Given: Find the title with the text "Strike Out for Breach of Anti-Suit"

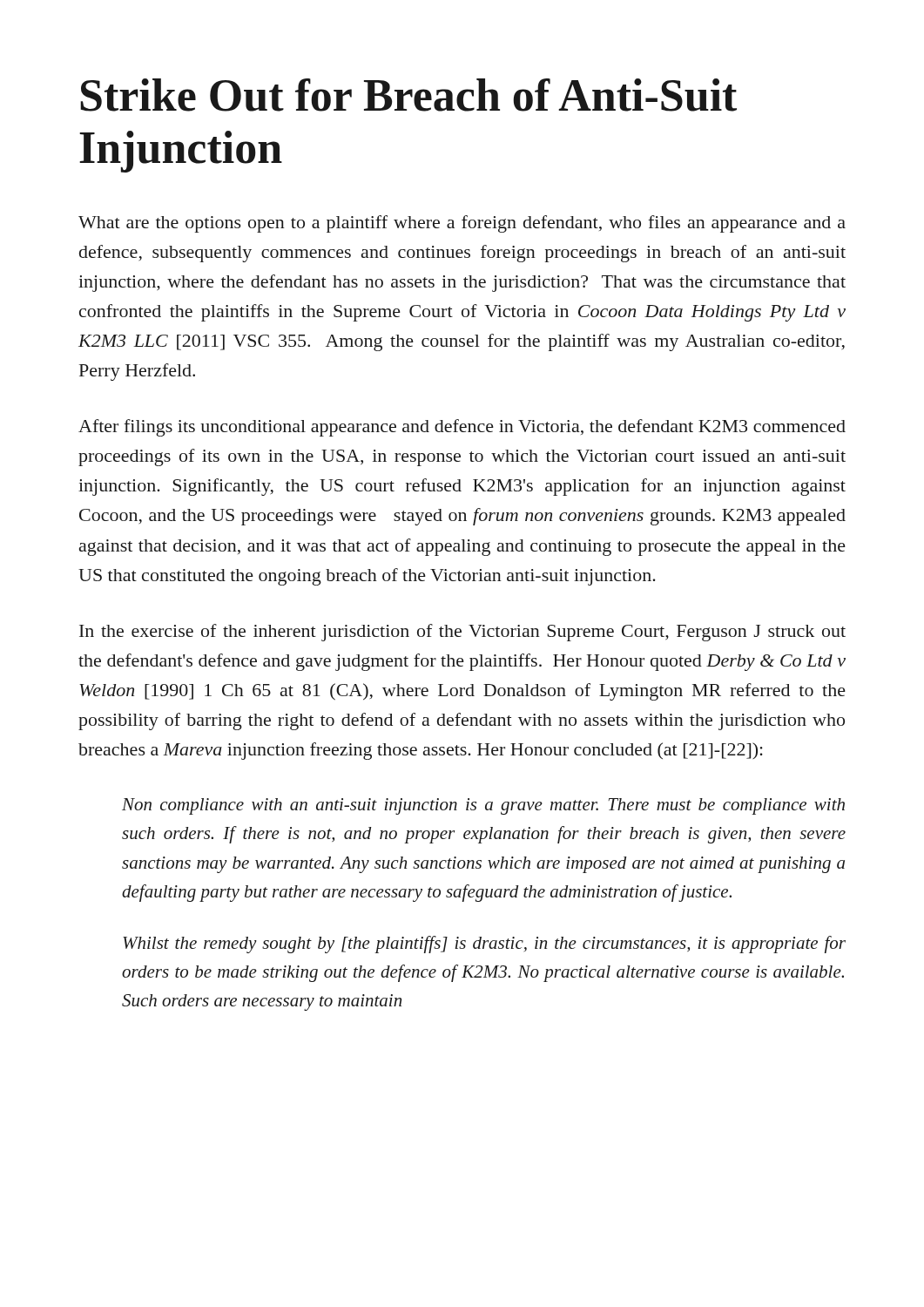Looking at the screenshot, I should click(x=462, y=122).
